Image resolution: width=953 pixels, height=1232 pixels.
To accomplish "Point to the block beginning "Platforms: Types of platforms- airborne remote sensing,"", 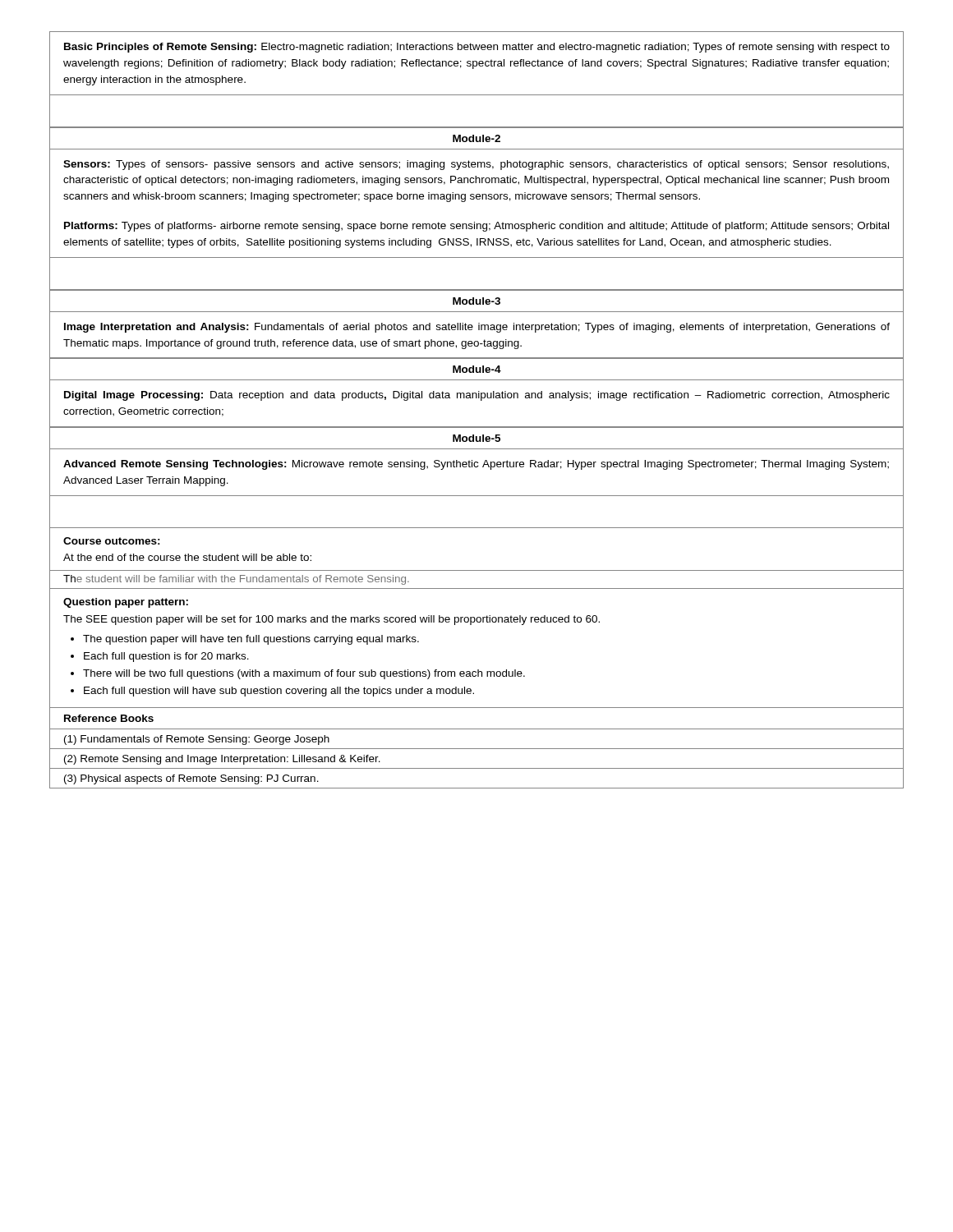I will pyautogui.click(x=476, y=234).
